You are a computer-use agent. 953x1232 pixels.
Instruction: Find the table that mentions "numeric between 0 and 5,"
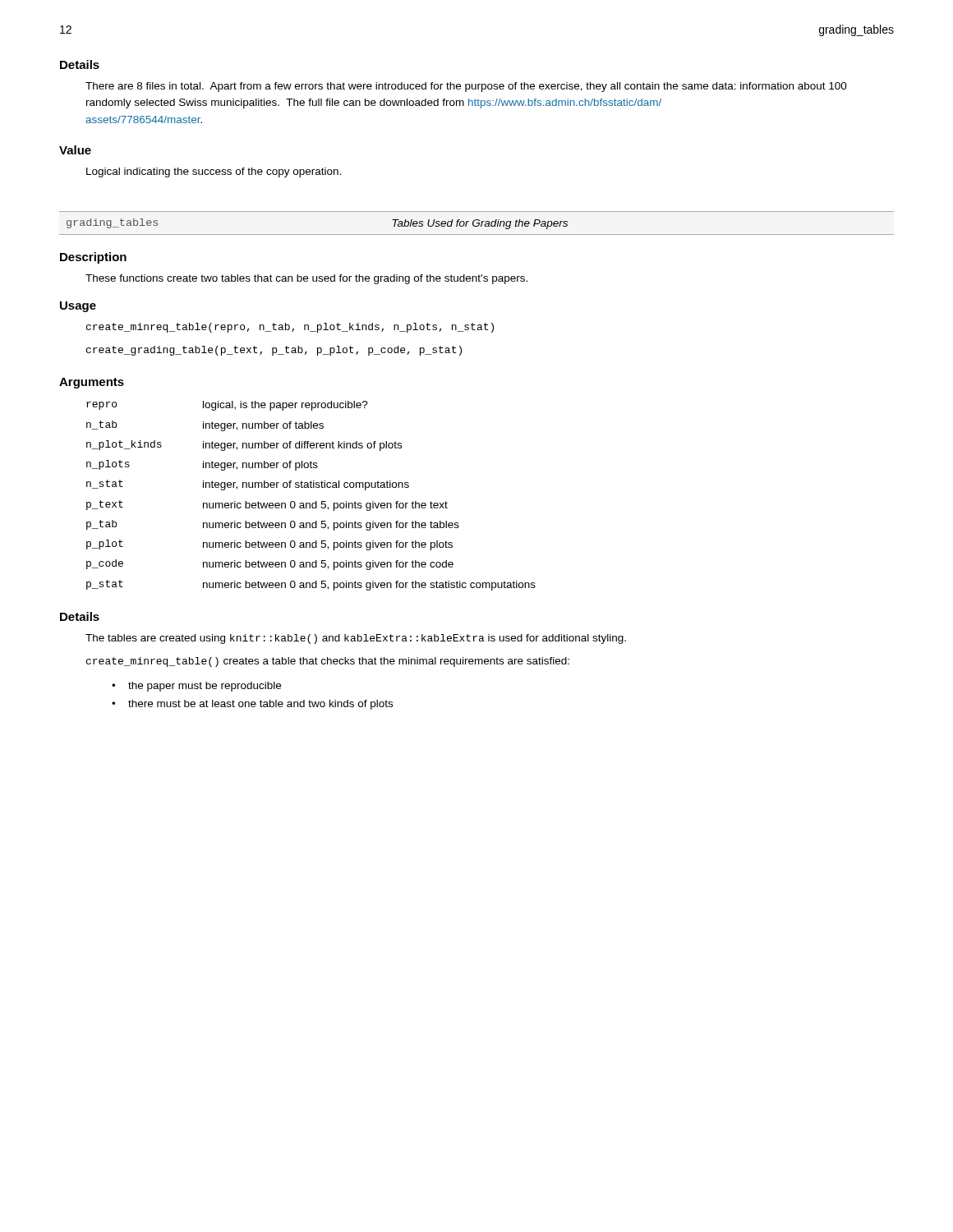click(476, 495)
